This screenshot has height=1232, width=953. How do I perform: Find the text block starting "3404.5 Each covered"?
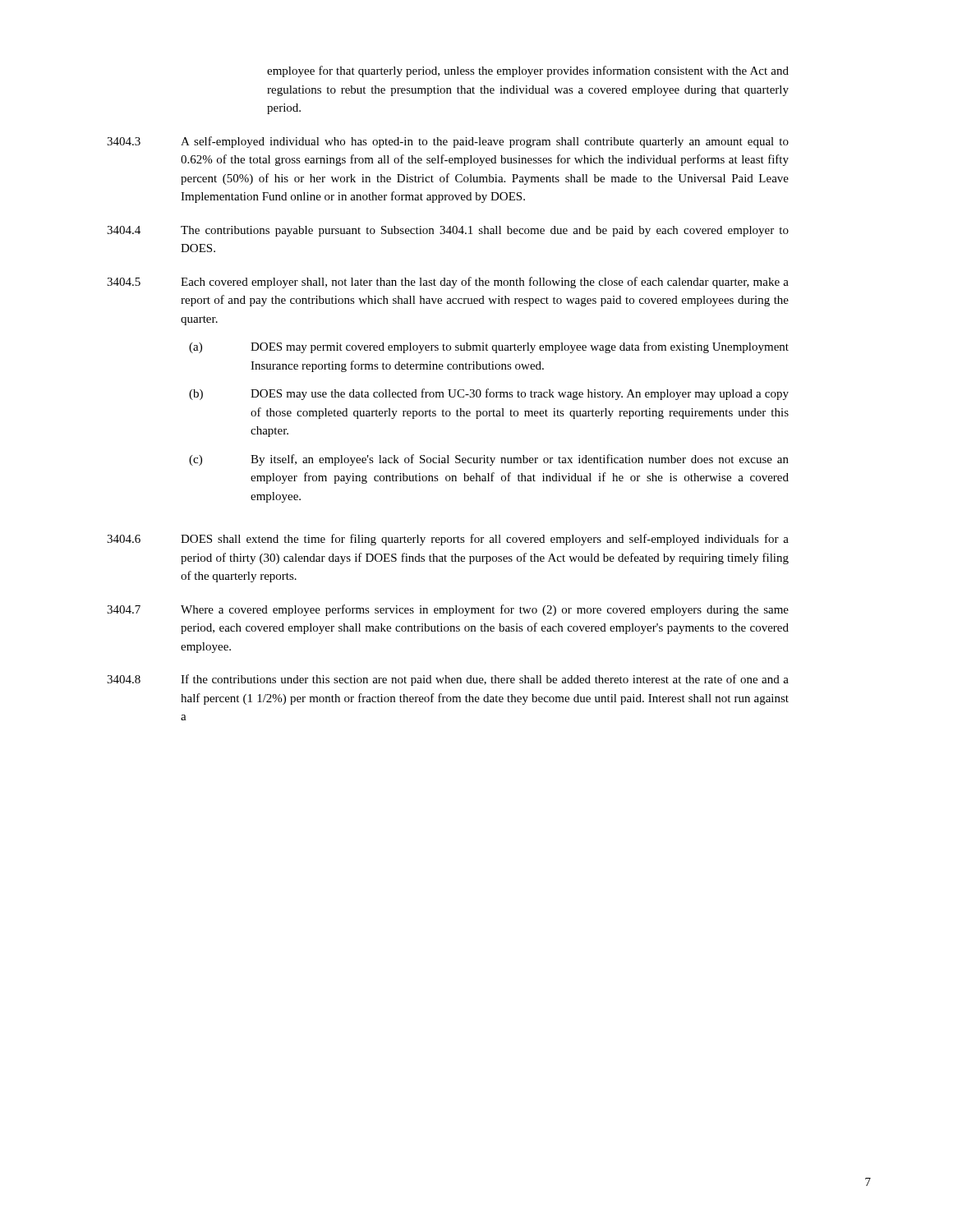click(448, 394)
